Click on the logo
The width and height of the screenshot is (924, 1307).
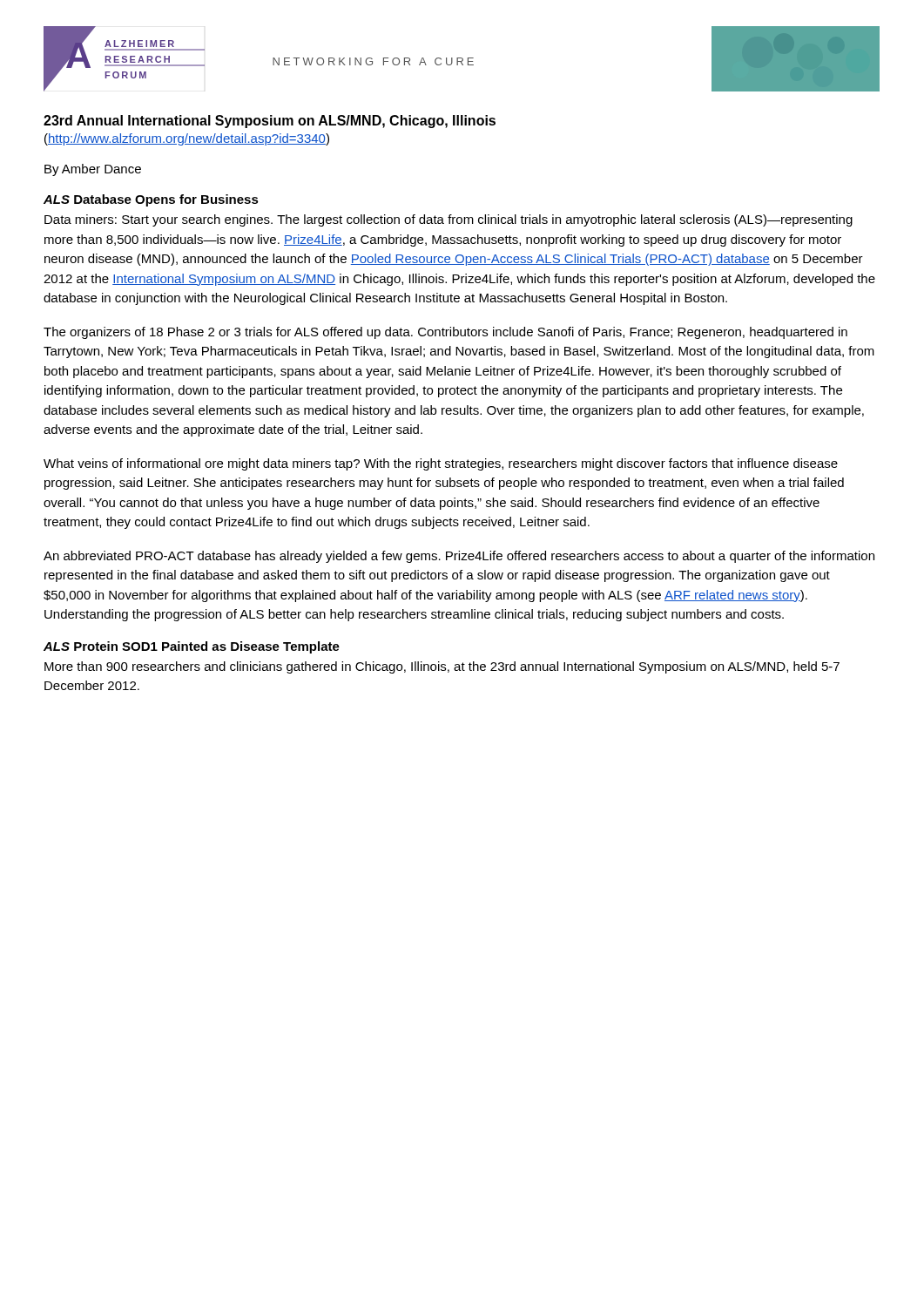462,59
